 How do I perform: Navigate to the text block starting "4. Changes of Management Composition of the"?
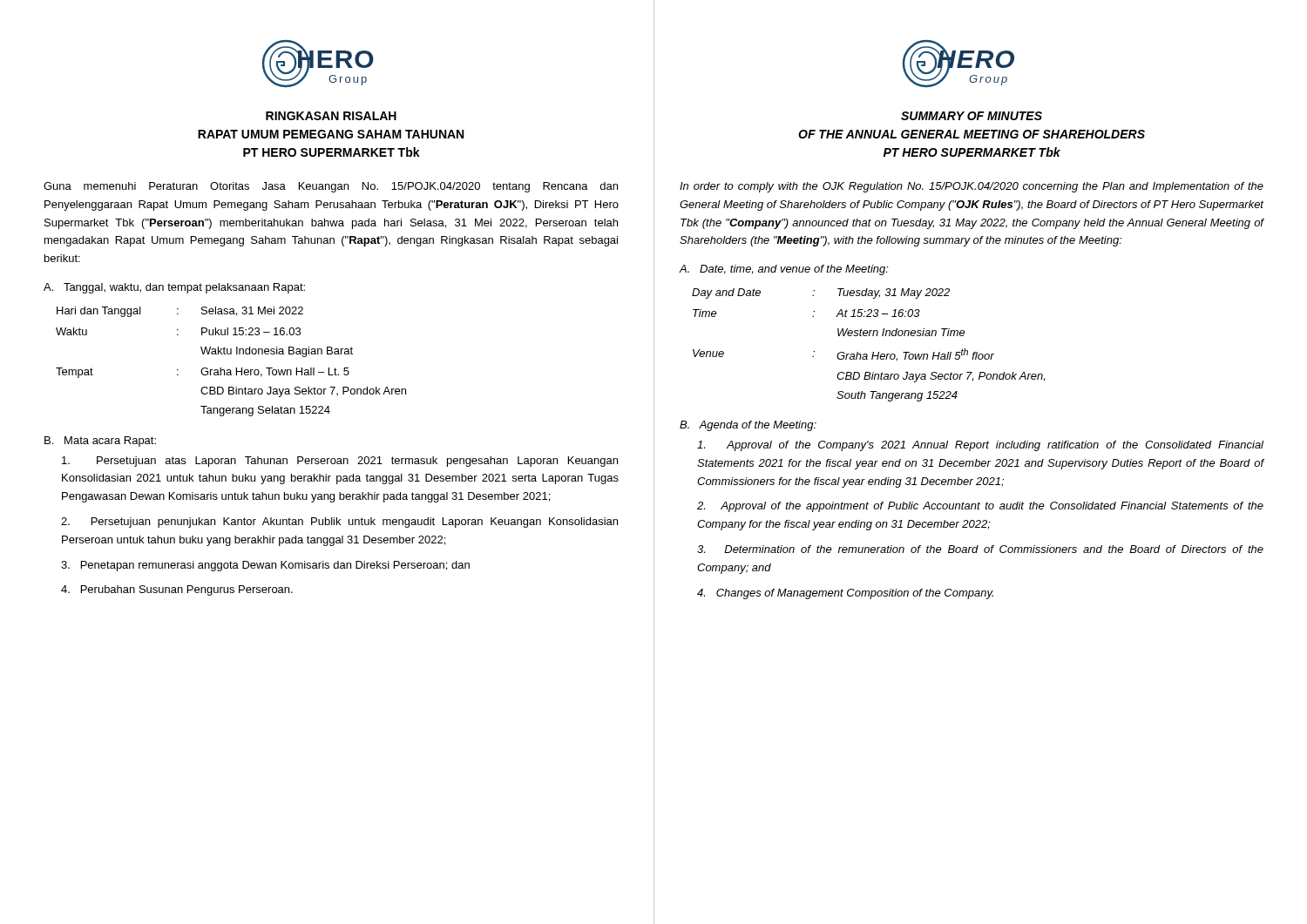tap(846, 592)
